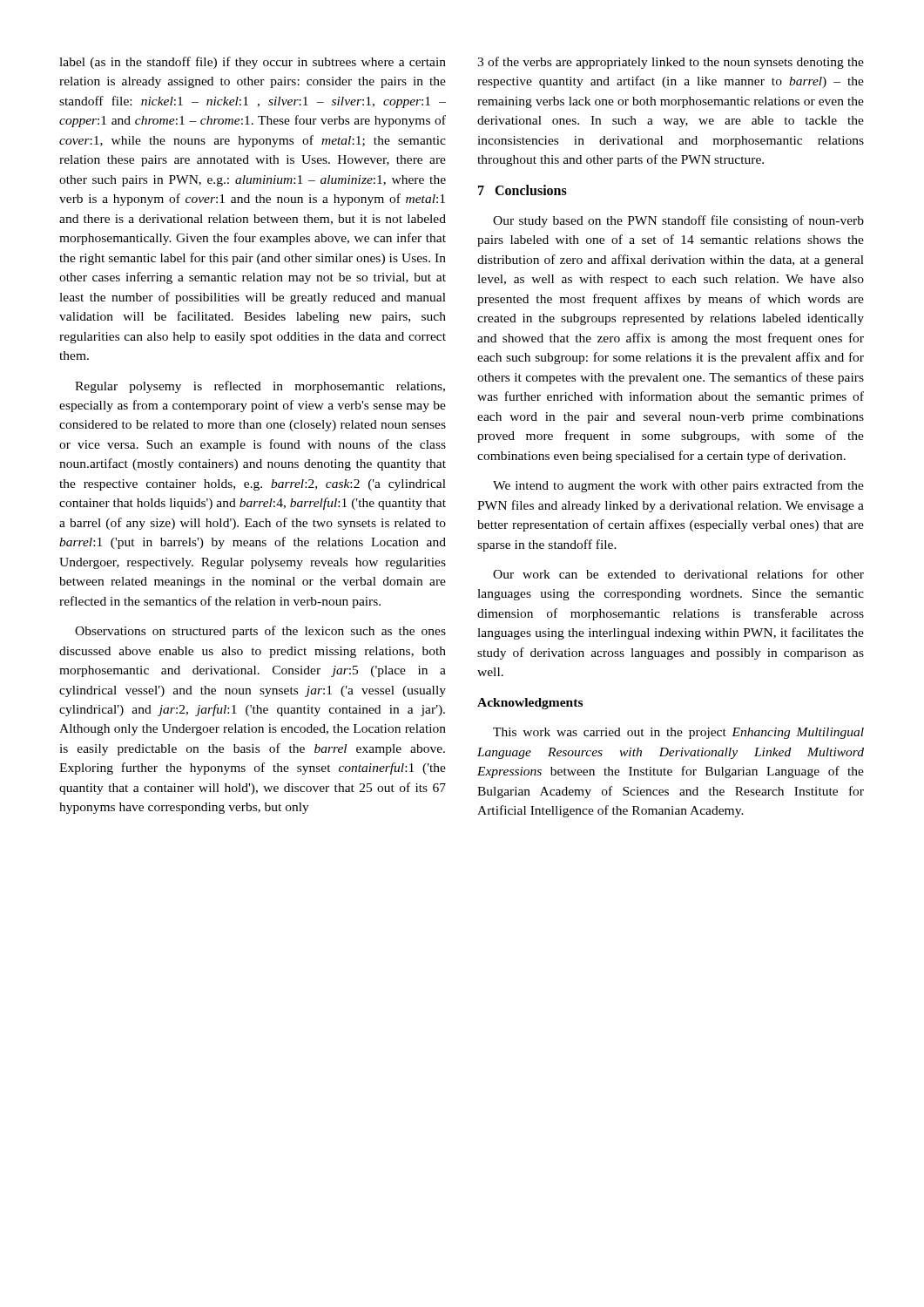Click on the text block starting "label (as in the"
This screenshot has width=924, height=1307.
[253, 209]
